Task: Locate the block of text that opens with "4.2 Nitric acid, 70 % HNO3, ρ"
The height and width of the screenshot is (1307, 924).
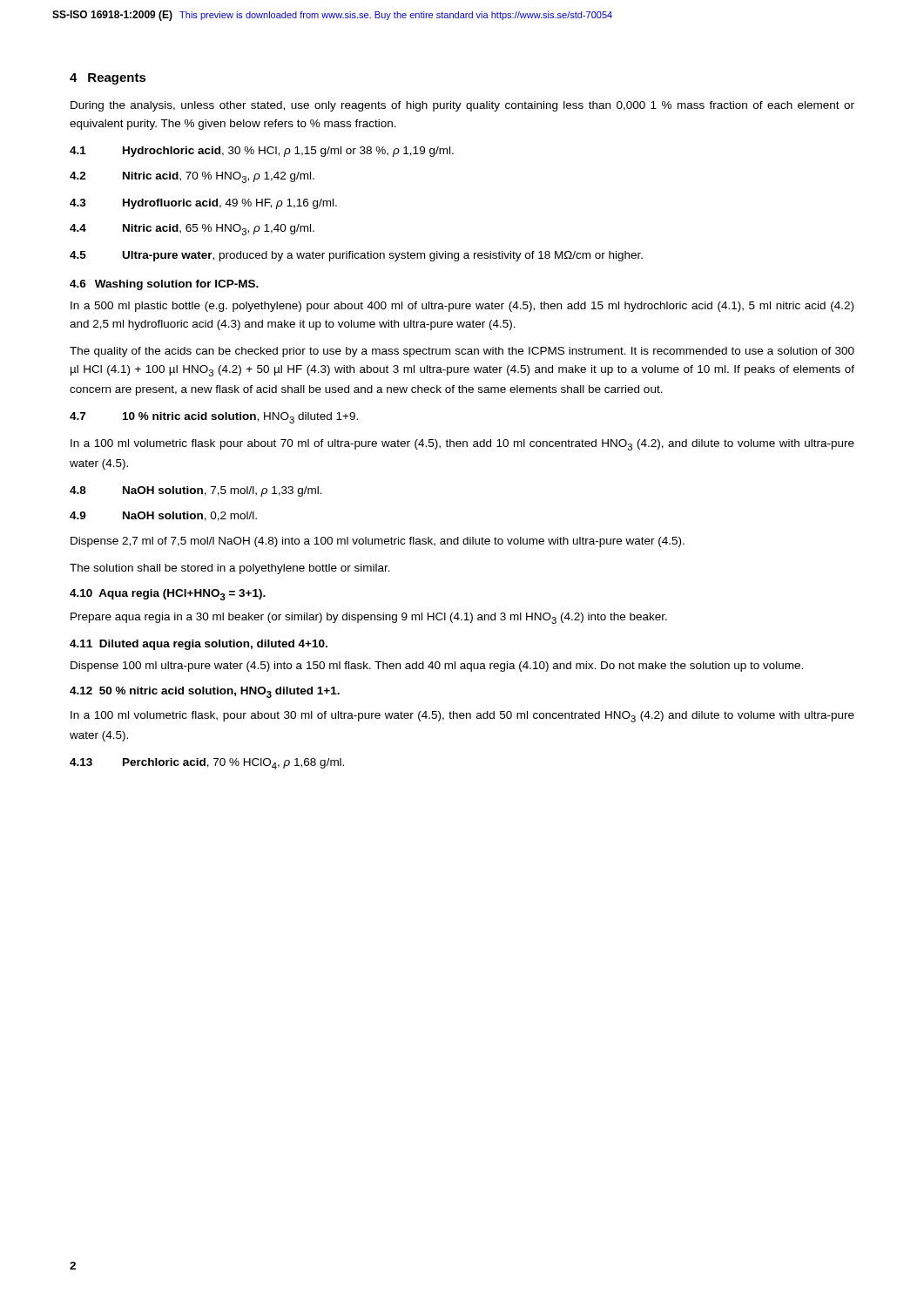Action: (192, 177)
